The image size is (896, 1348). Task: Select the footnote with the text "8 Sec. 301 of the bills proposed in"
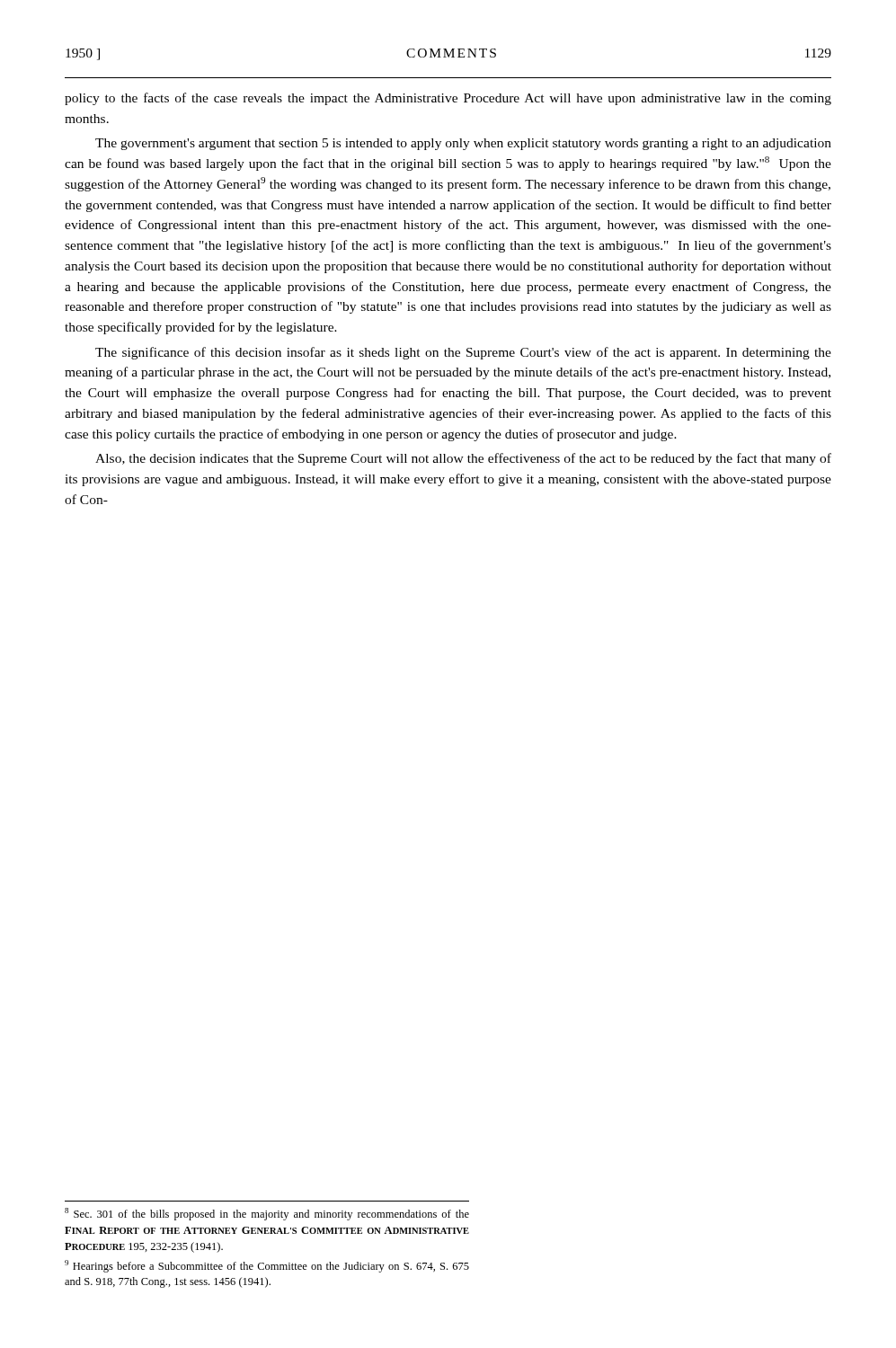tap(267, 1230)
